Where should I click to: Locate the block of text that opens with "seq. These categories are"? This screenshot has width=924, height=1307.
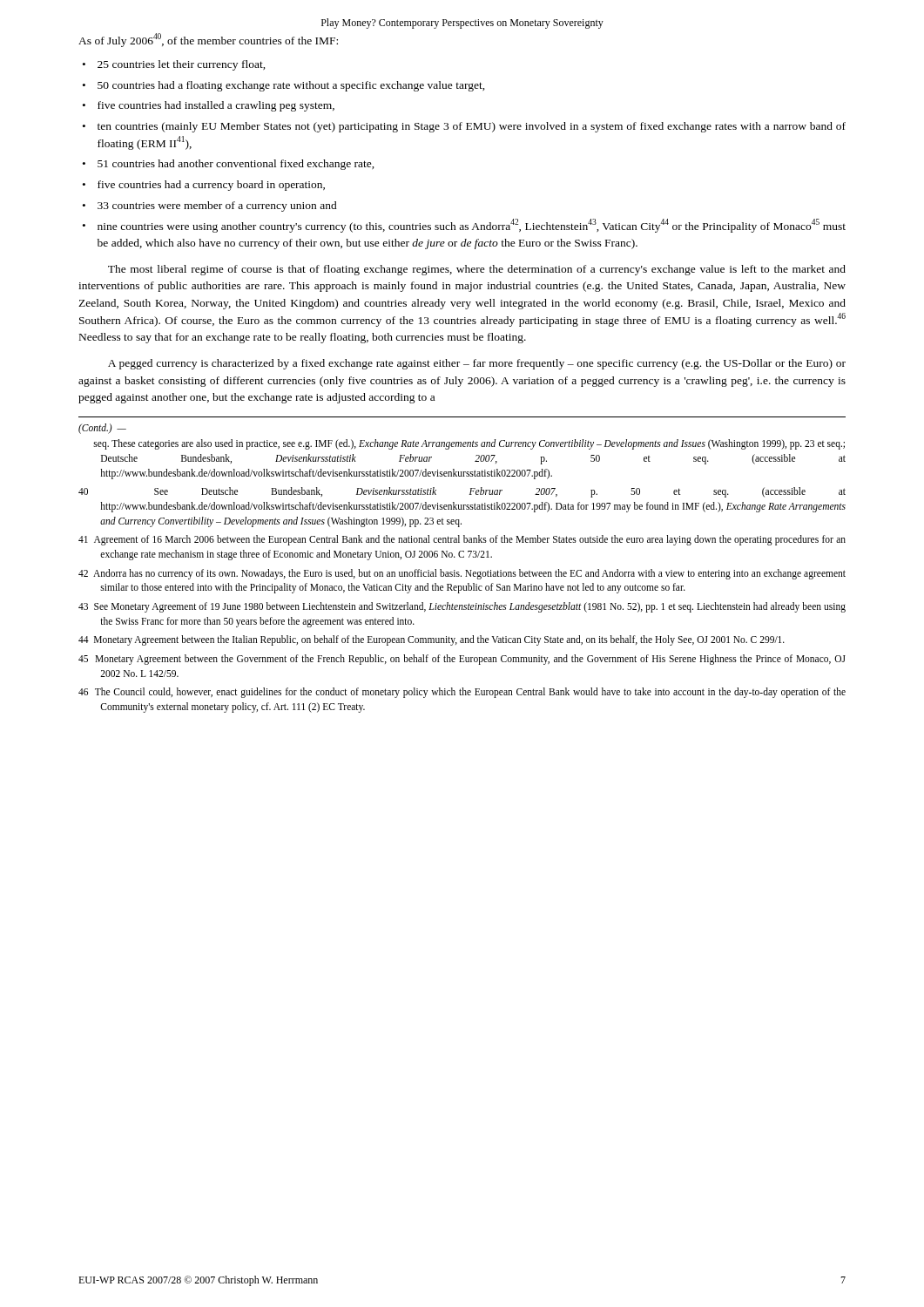[x=462, y=458]
